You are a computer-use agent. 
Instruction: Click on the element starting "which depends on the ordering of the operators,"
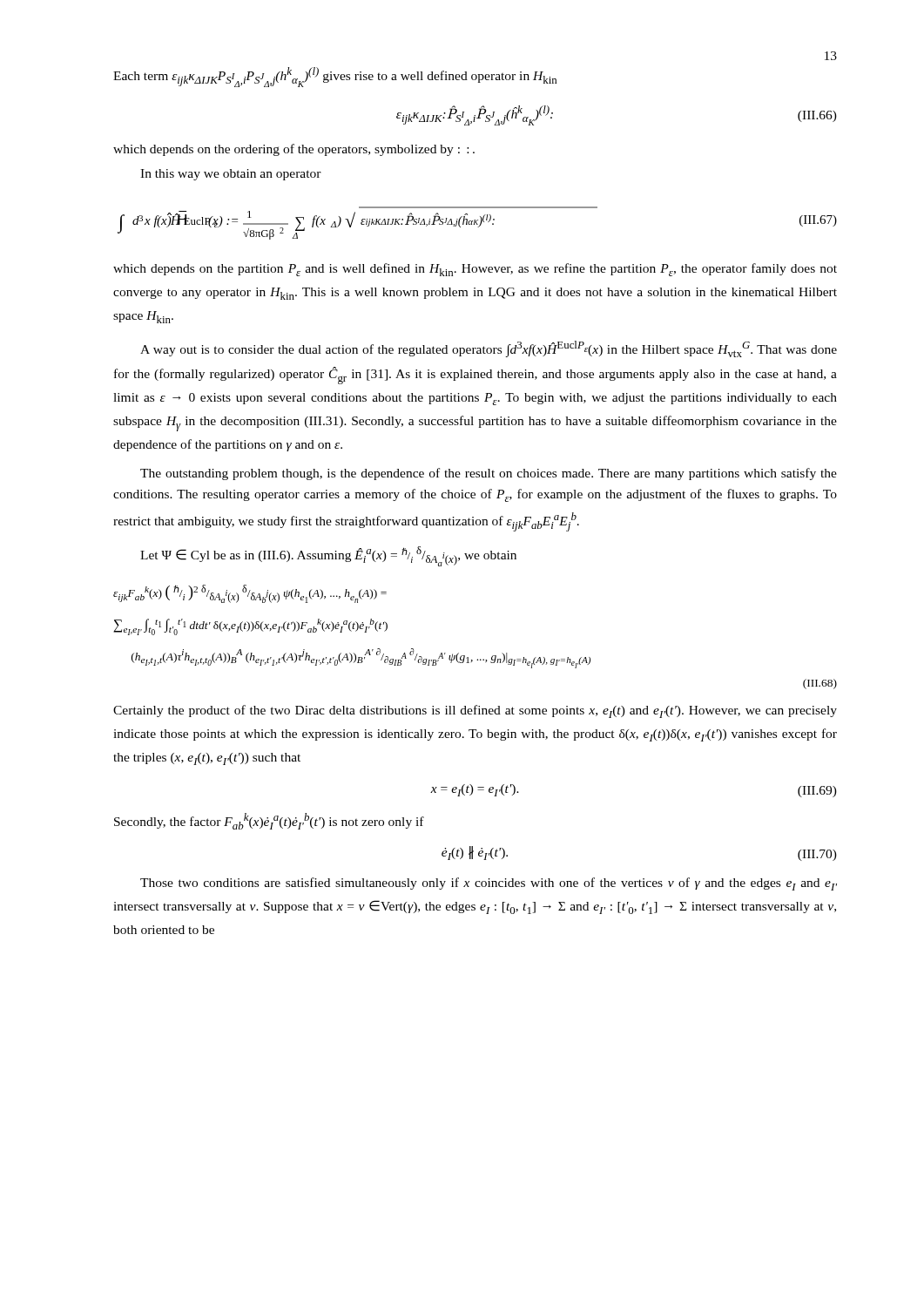pyautogui.click(x=294, y=148)
